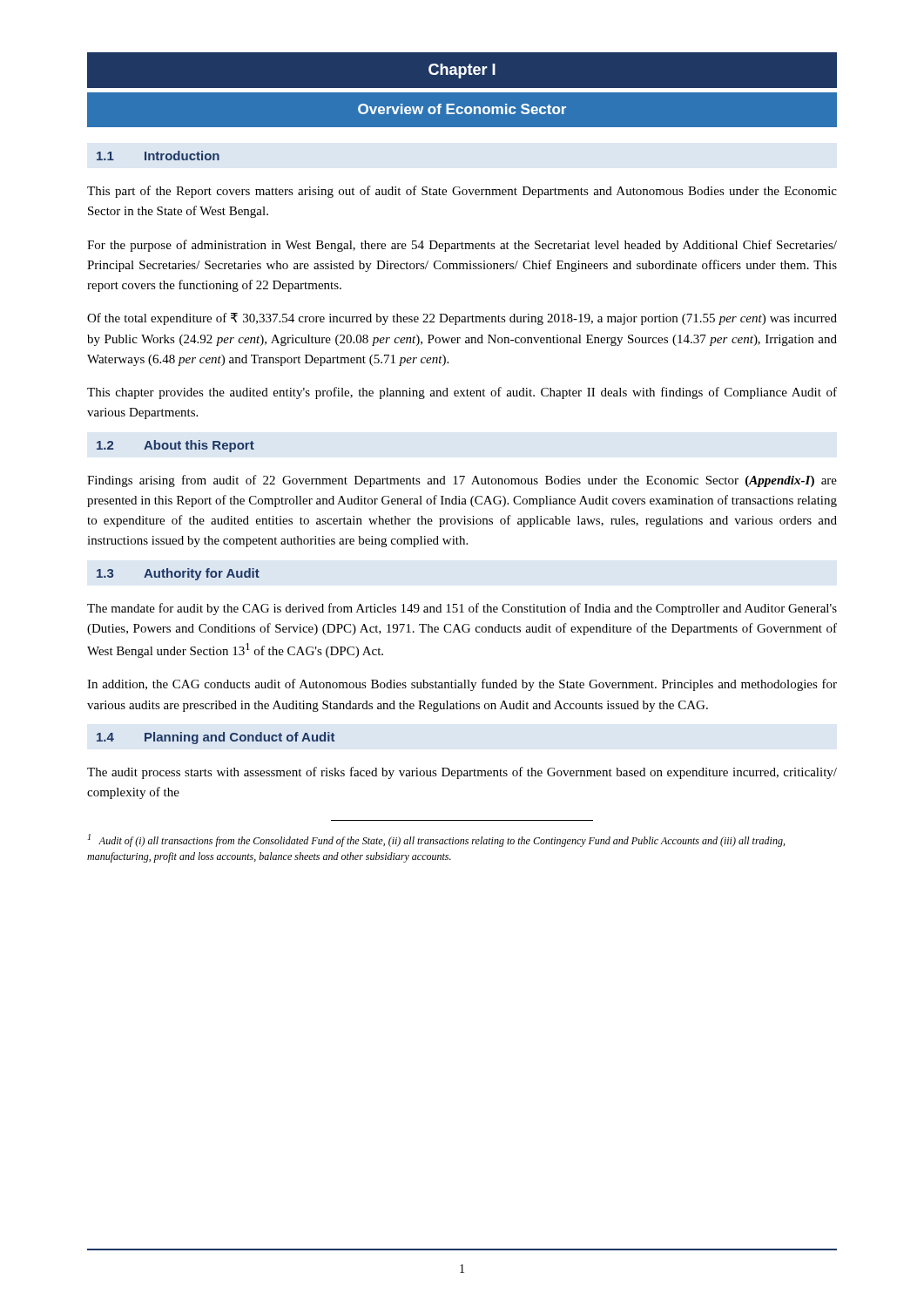Locate the section header that reads "Overview of Economic Sector"
The height and width of the screenshot is (1307, 924).
[462, 110]
